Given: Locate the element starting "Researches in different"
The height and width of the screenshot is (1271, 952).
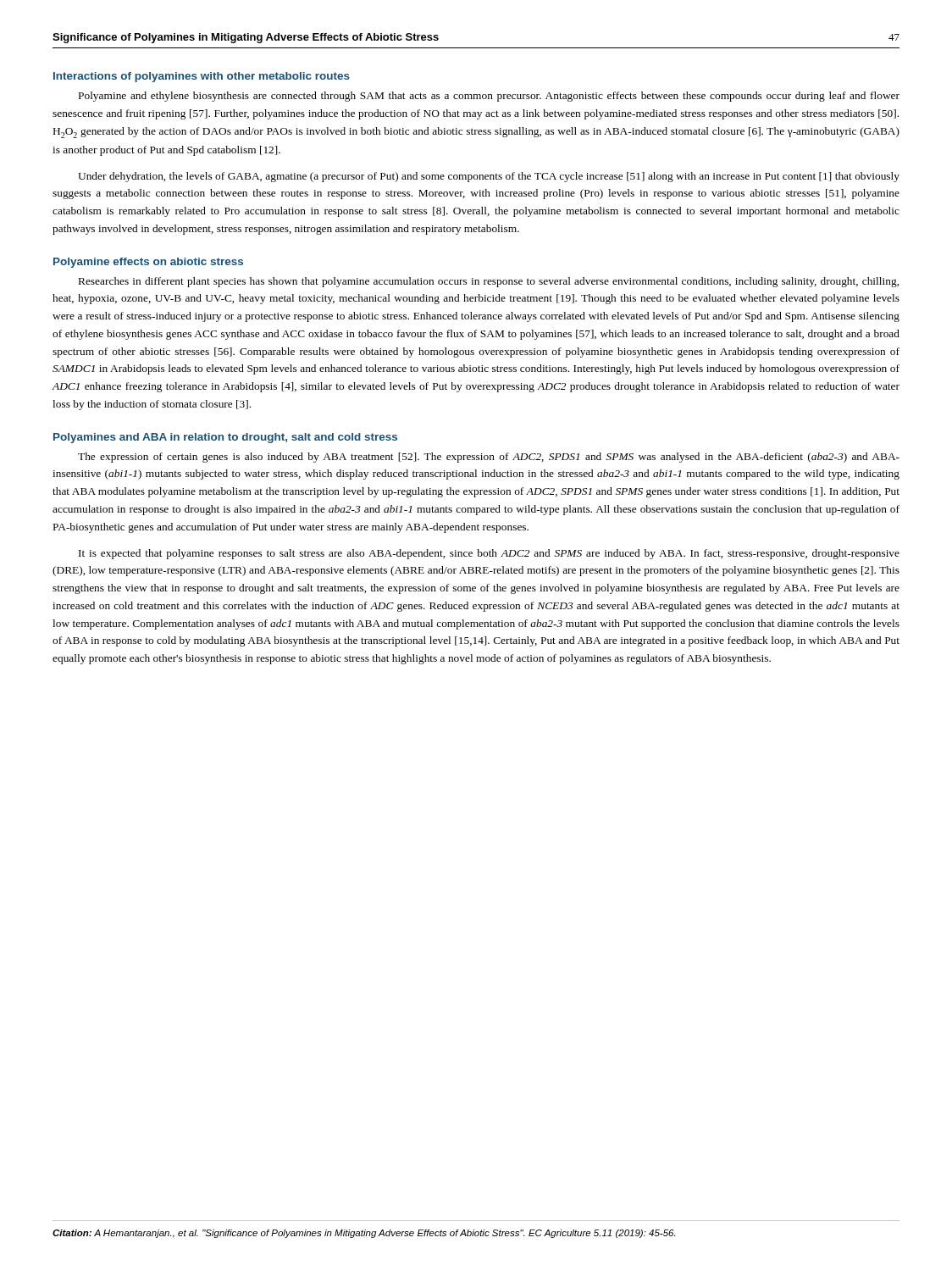Looking at the screenshot, I should pyautogui.click(x=476, y=343).
